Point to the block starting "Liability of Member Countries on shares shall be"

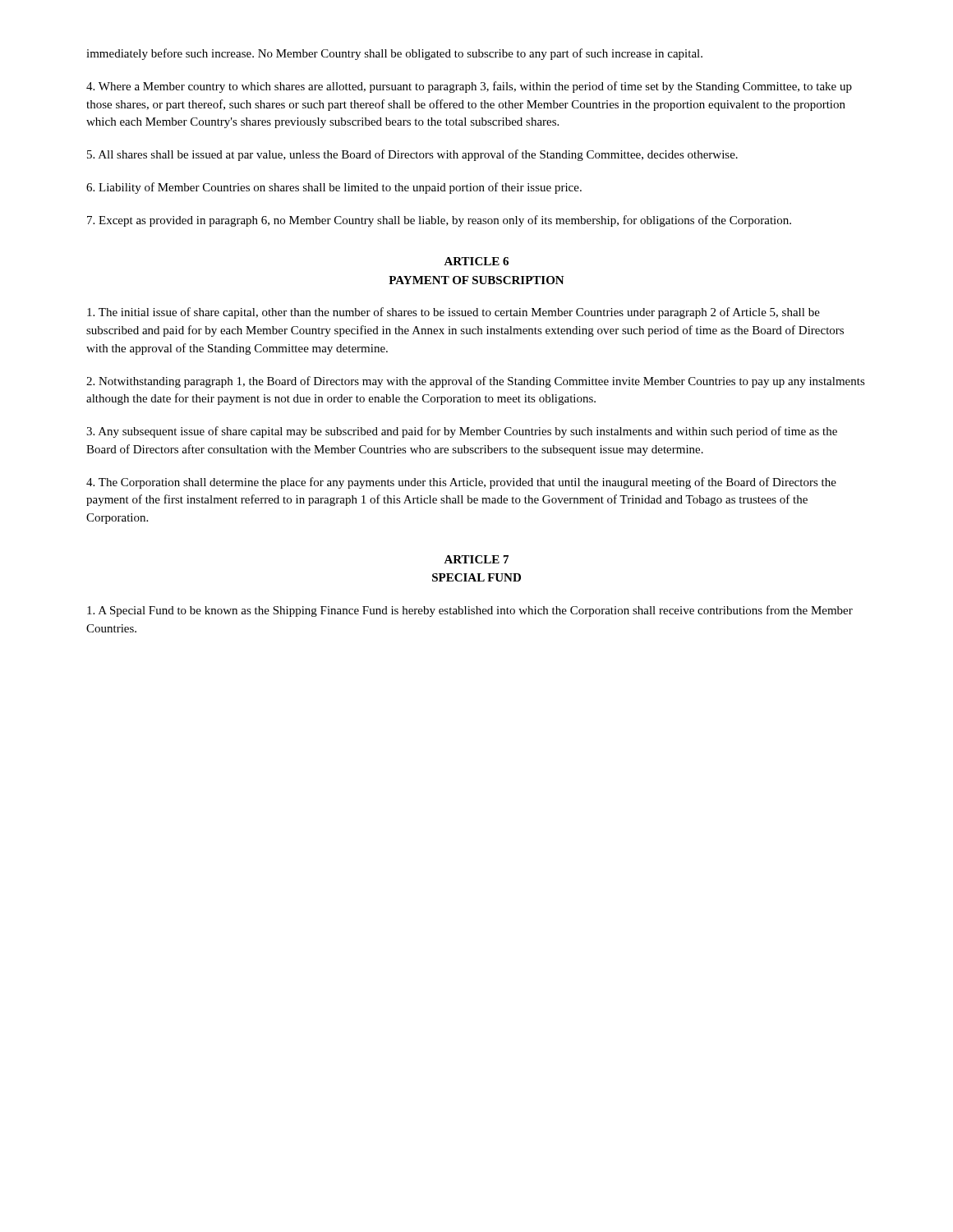tap(334, 187)
